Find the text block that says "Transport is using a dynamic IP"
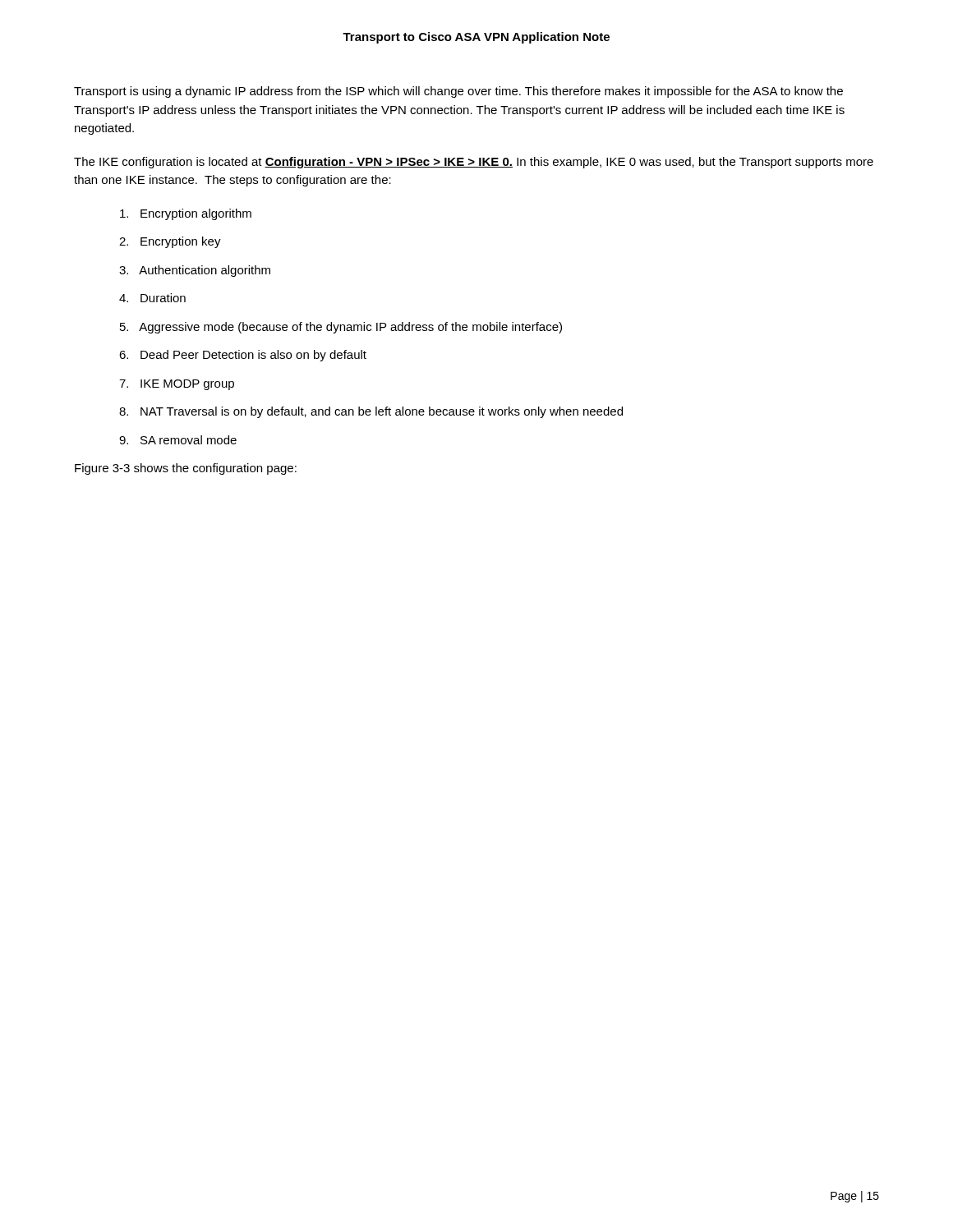The width and height of the screenshot is (953, 1232). tap(459, 109)
